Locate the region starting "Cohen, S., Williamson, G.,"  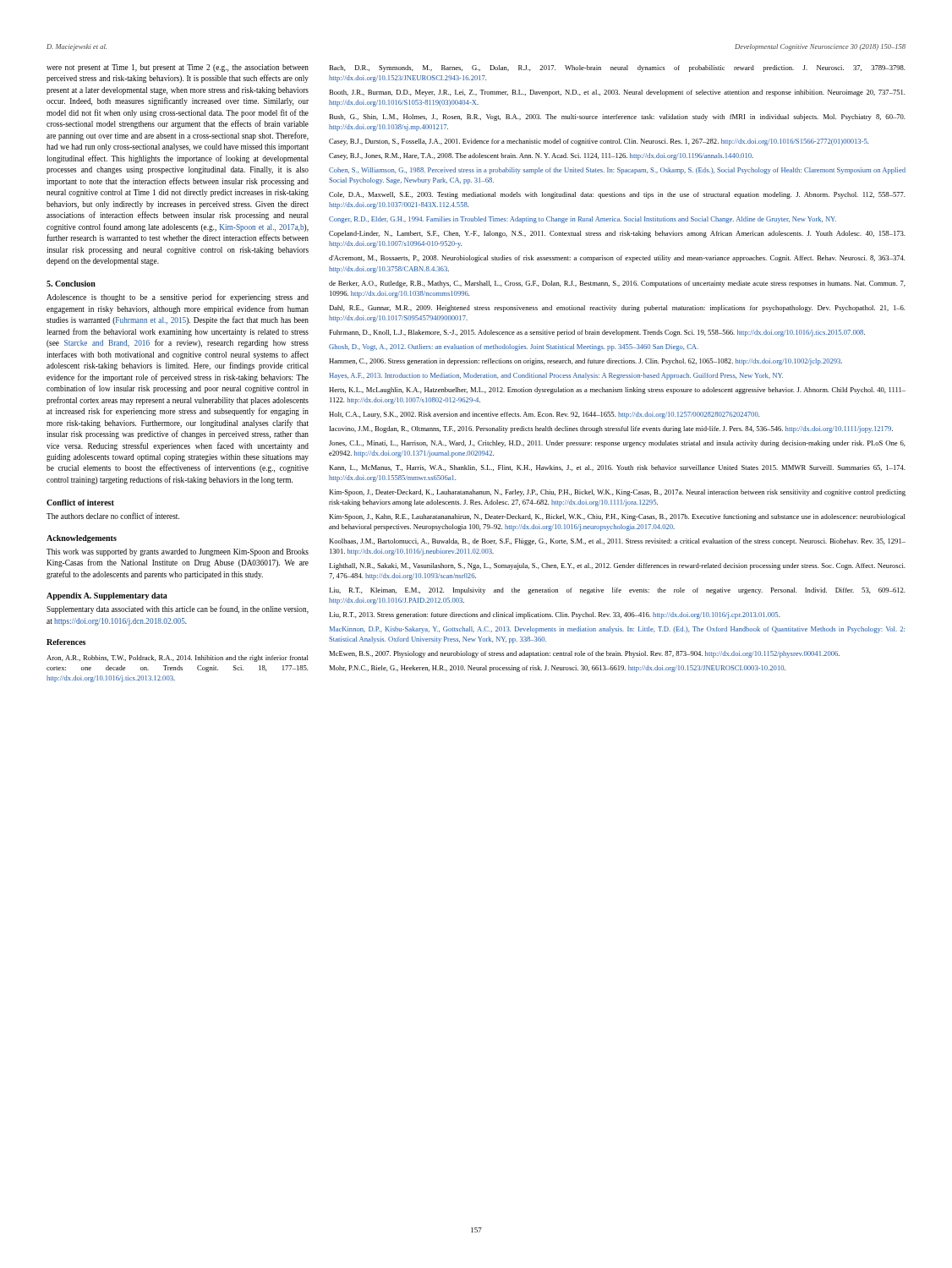[x=617, y=175]
